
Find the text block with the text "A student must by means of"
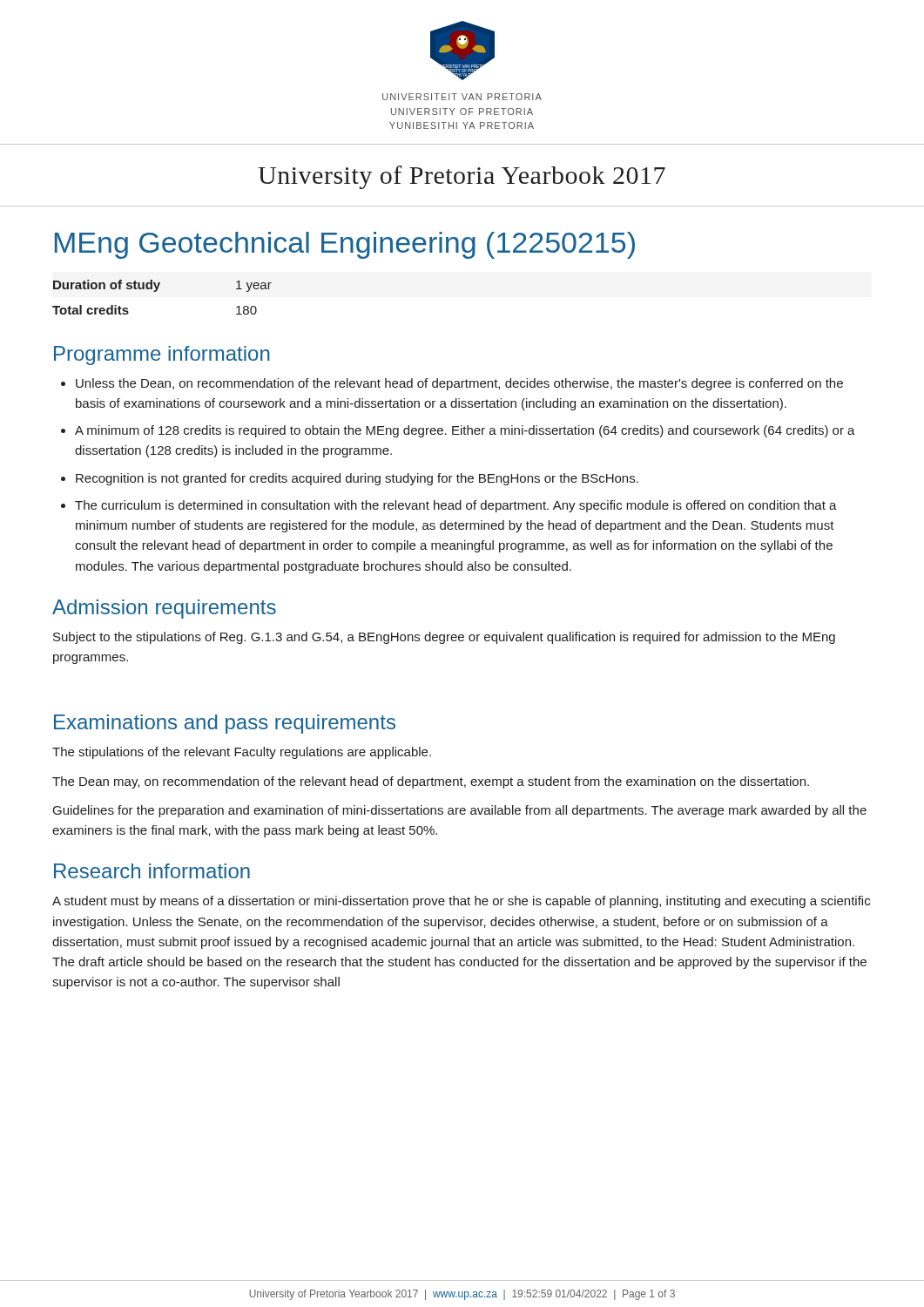[461, 941]
